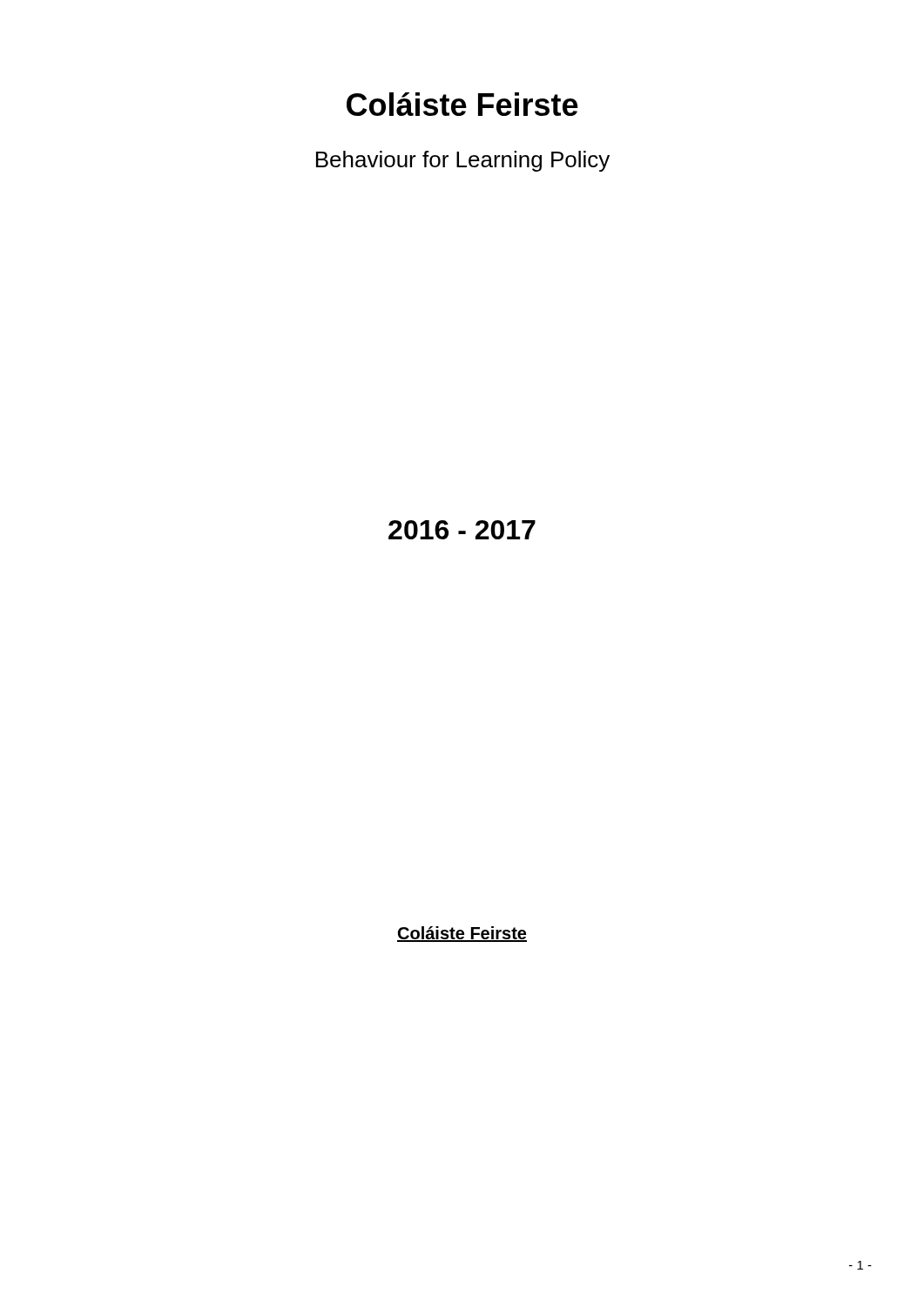Viewport: 924px width, 1307px height.
Task: Click on the text that says "Behaviour for Learning Policy"
Action: click(x=462, y=159)
